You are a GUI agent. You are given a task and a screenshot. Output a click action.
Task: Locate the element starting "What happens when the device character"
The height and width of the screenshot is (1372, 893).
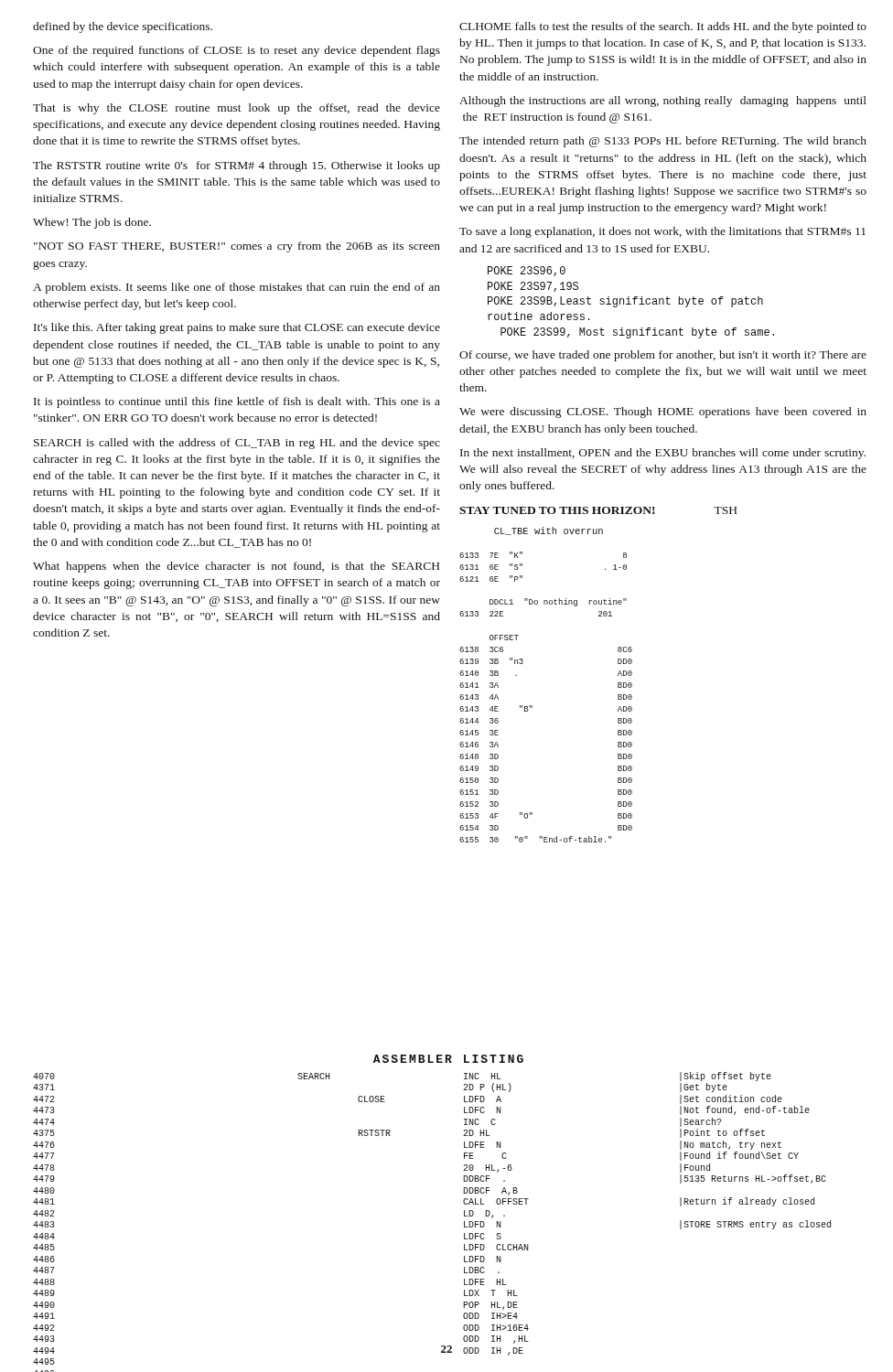(x=237, y=599)
